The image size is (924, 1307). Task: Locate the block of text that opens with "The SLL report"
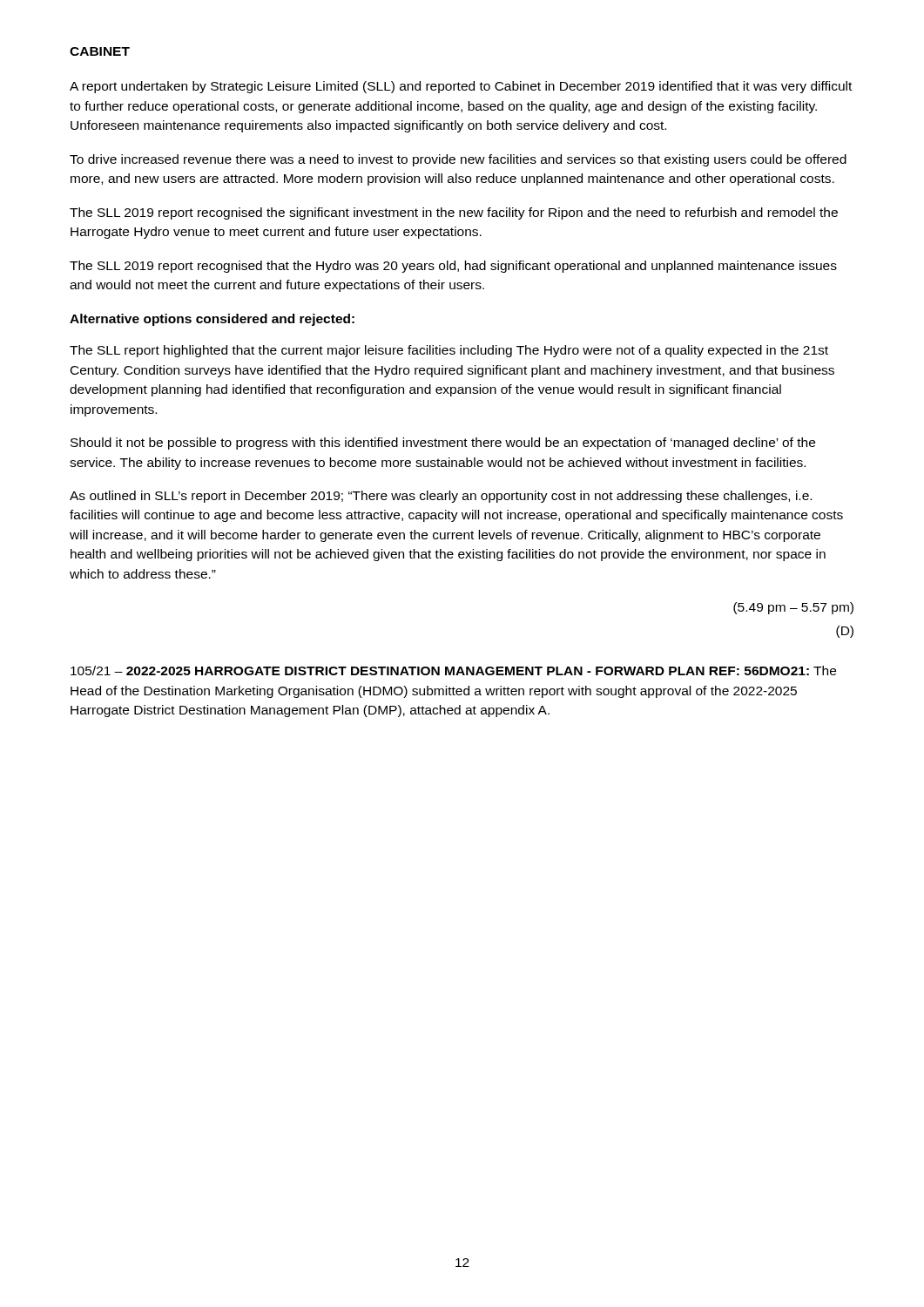452,379
